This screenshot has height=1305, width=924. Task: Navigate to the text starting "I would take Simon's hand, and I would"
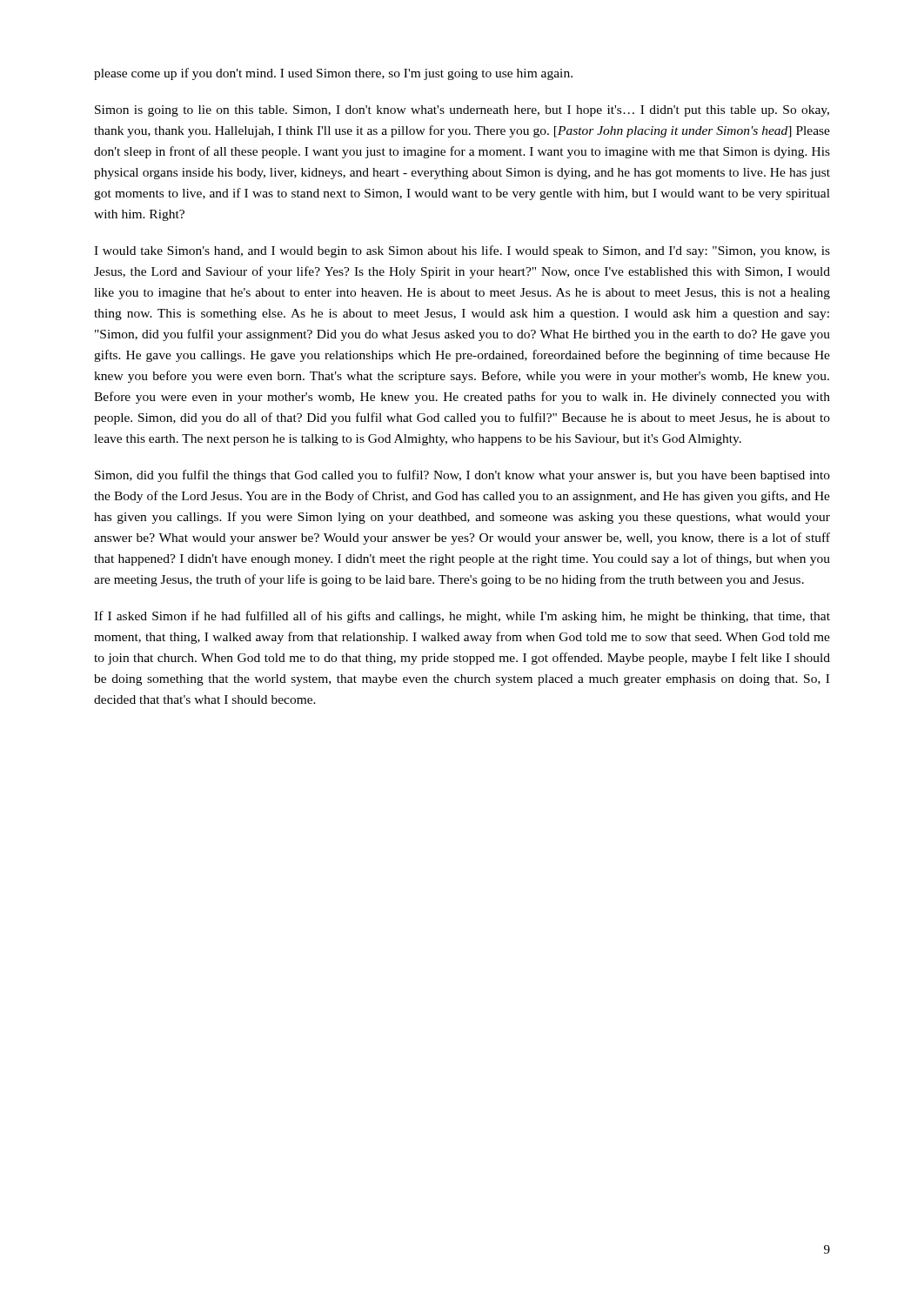(462, 344)
